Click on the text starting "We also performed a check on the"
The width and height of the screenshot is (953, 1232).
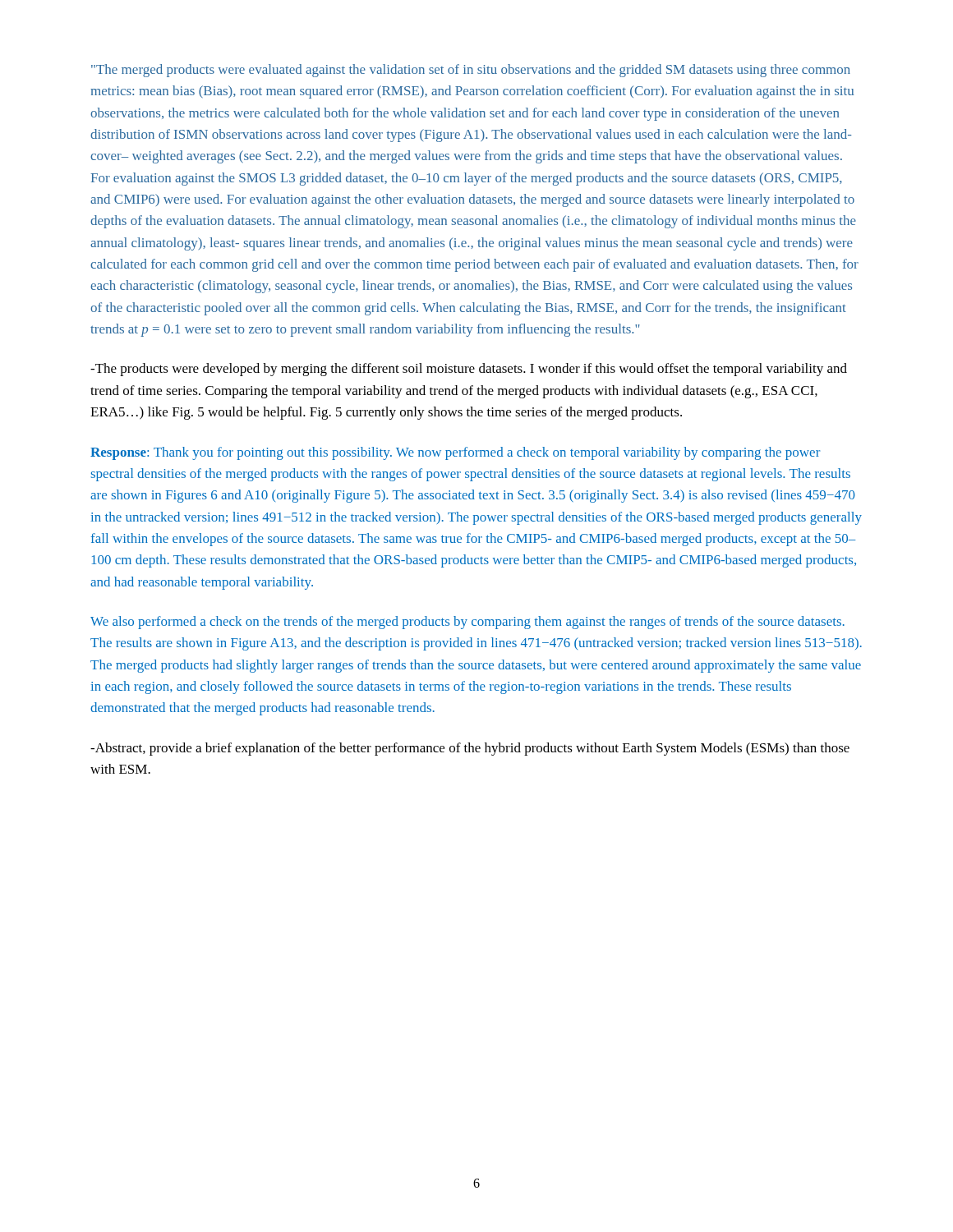pyautogui.click(x=476, y=665)
